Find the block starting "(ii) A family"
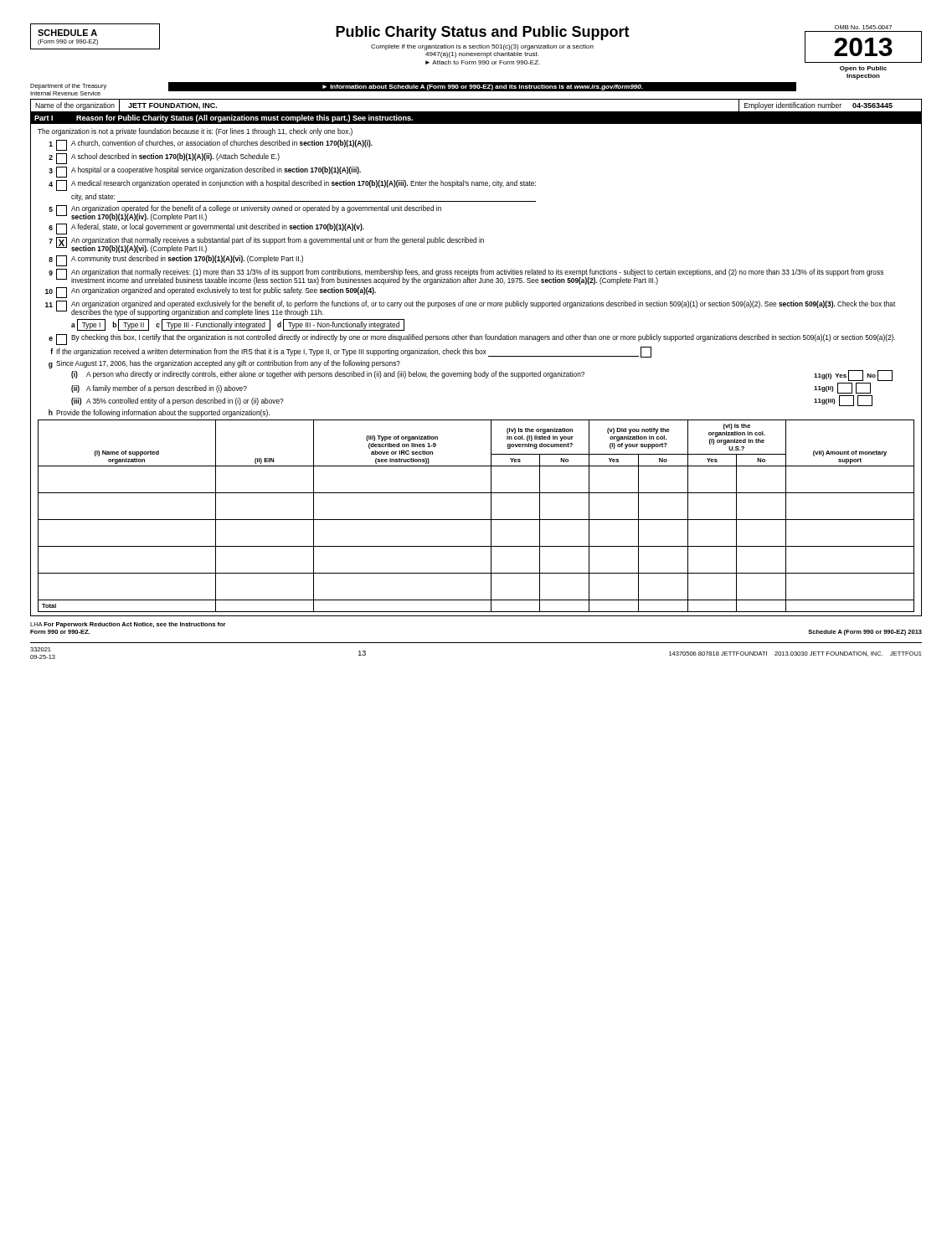This screenshot has height=1256, width=952. coord(157,388)
